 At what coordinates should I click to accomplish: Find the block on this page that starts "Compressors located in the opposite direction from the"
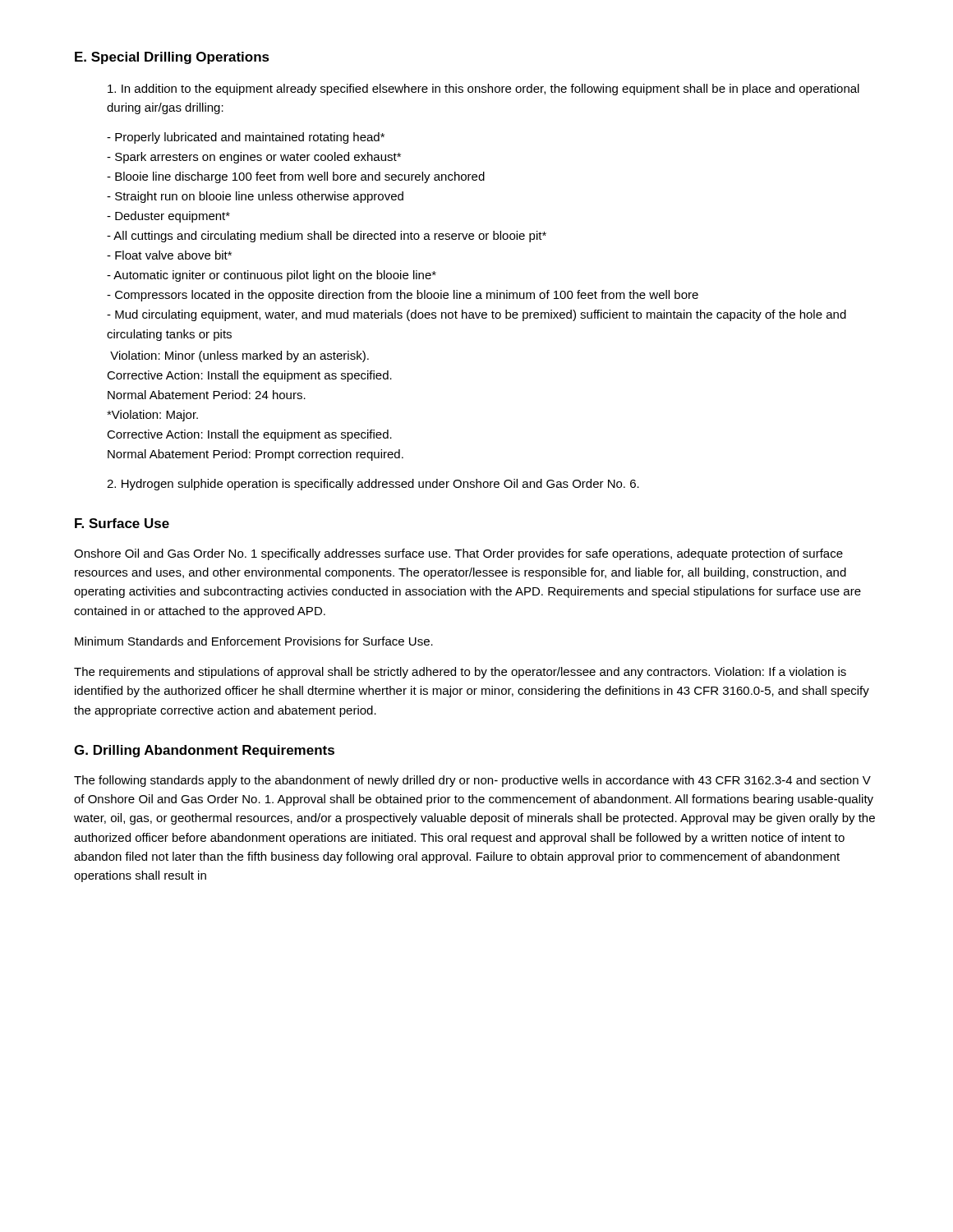pos(403,294)
